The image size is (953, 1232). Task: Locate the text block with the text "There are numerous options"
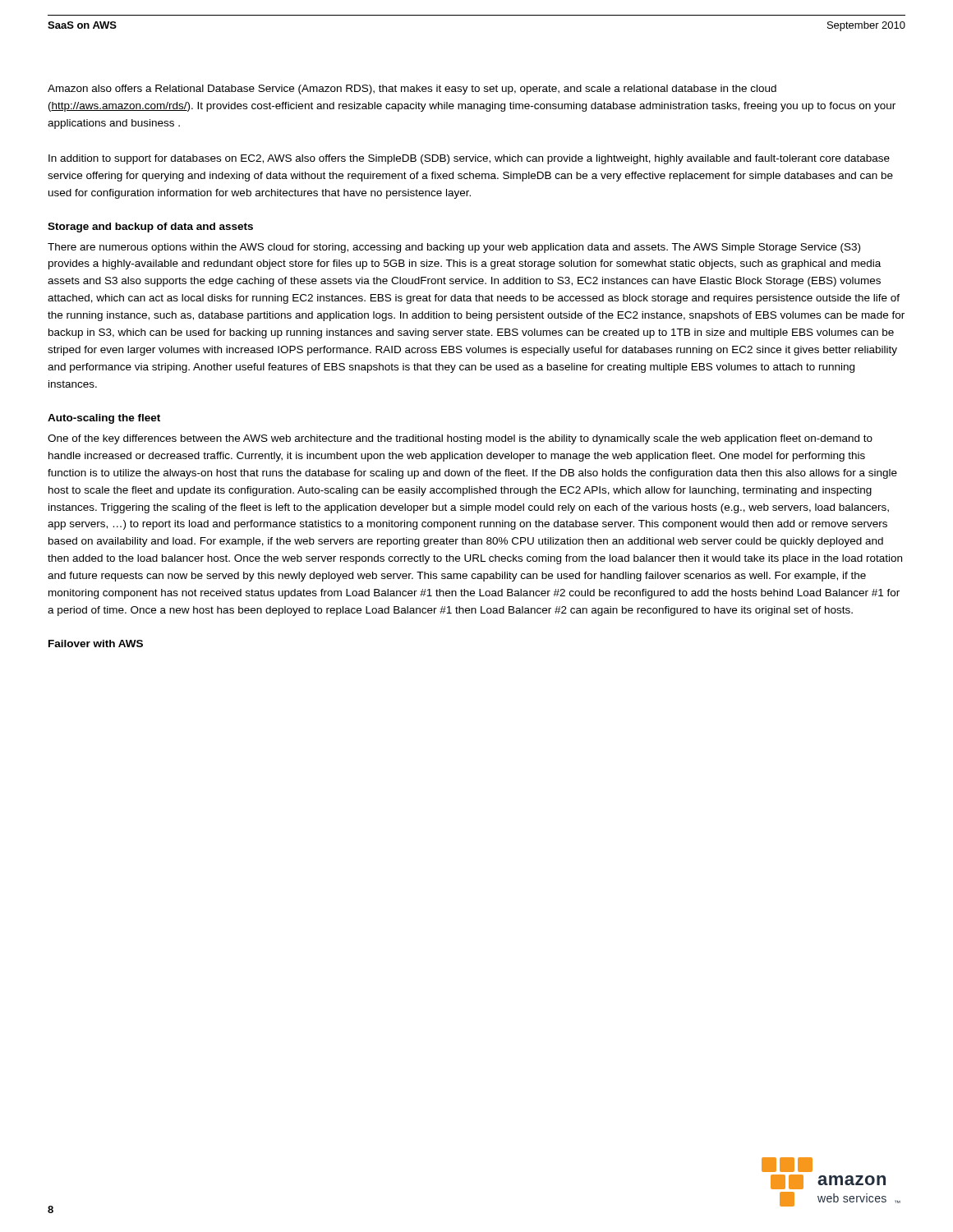pos(476,315)
